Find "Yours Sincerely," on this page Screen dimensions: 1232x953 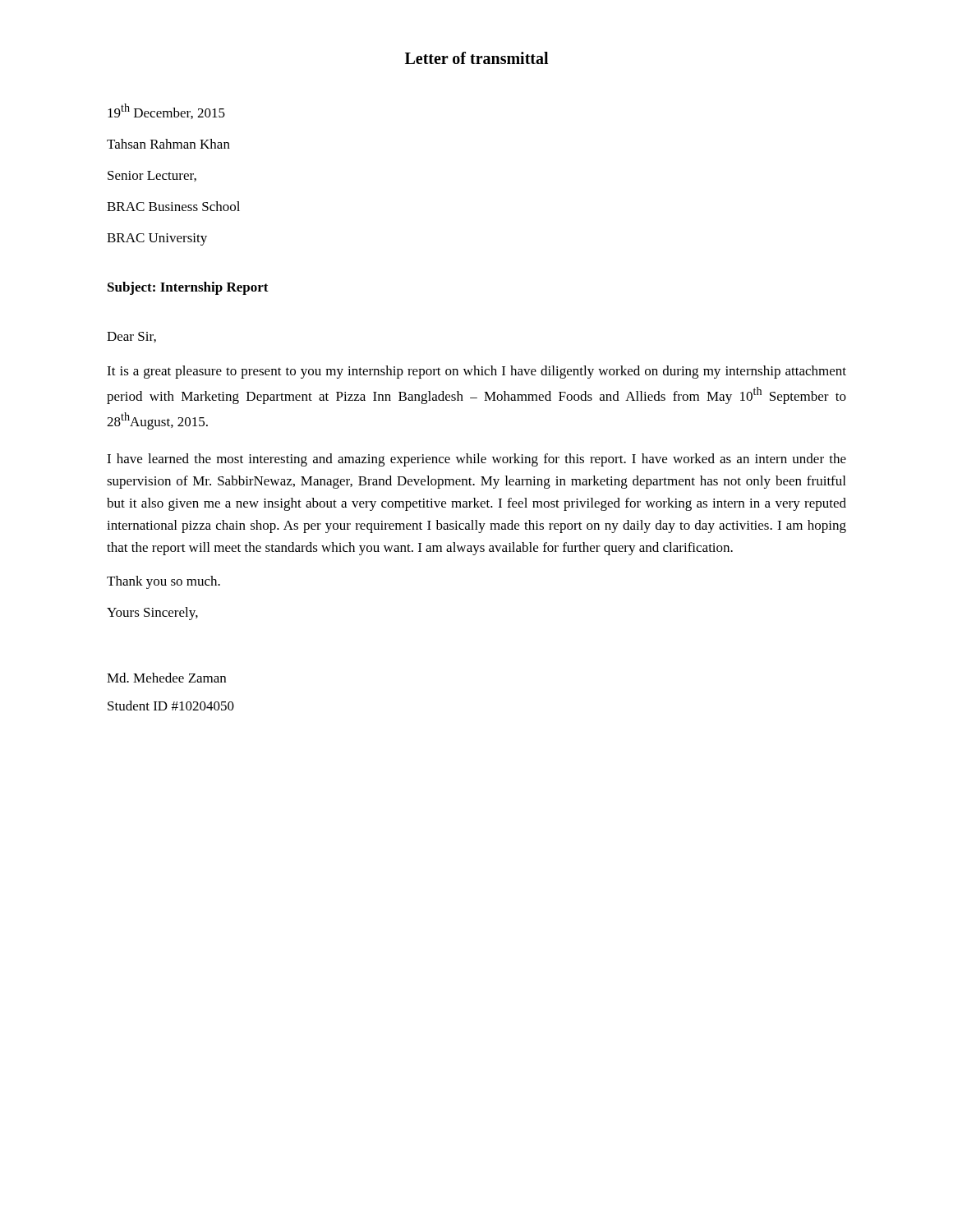(x=153, y=613)
